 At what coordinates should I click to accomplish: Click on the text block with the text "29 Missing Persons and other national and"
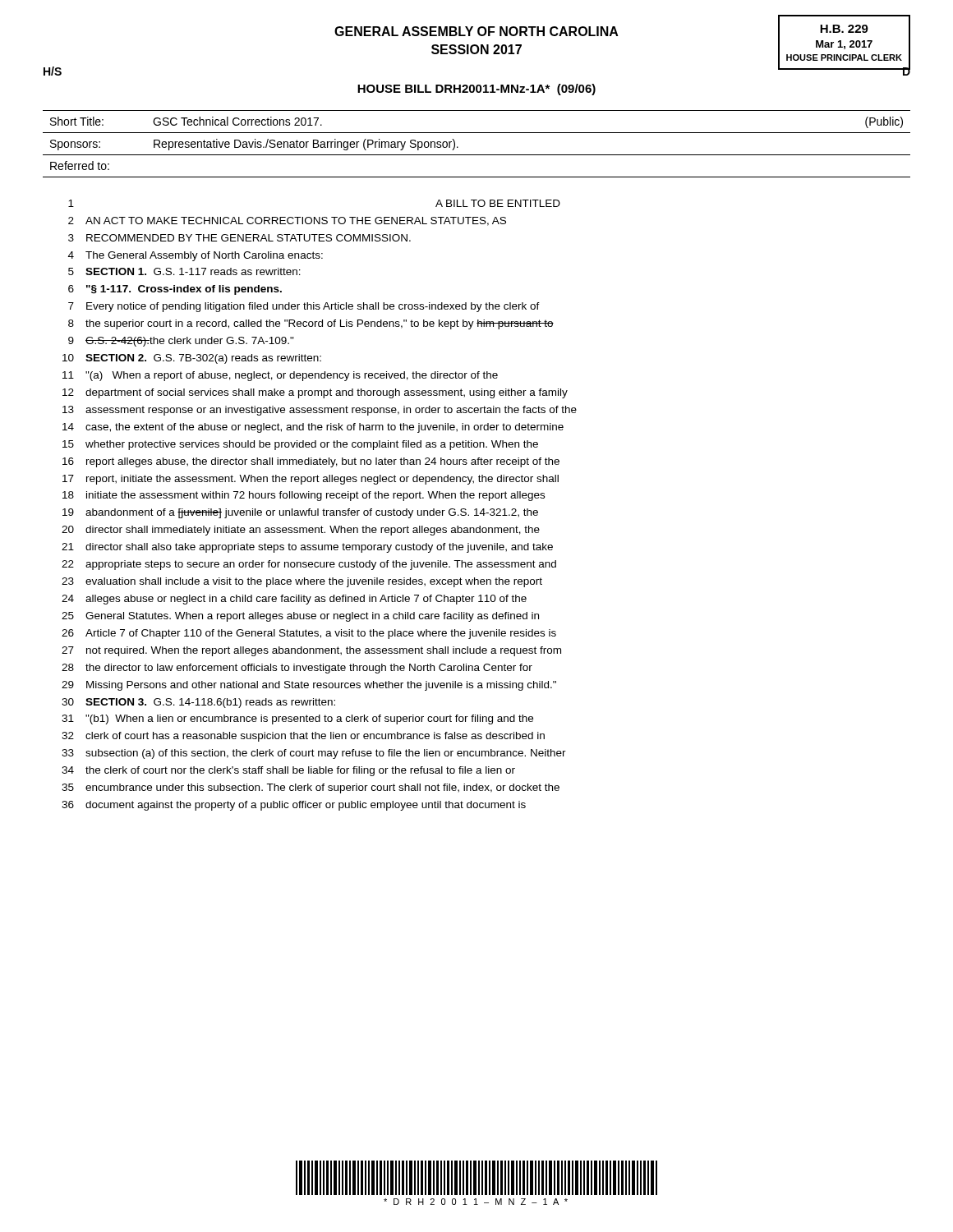476,685
